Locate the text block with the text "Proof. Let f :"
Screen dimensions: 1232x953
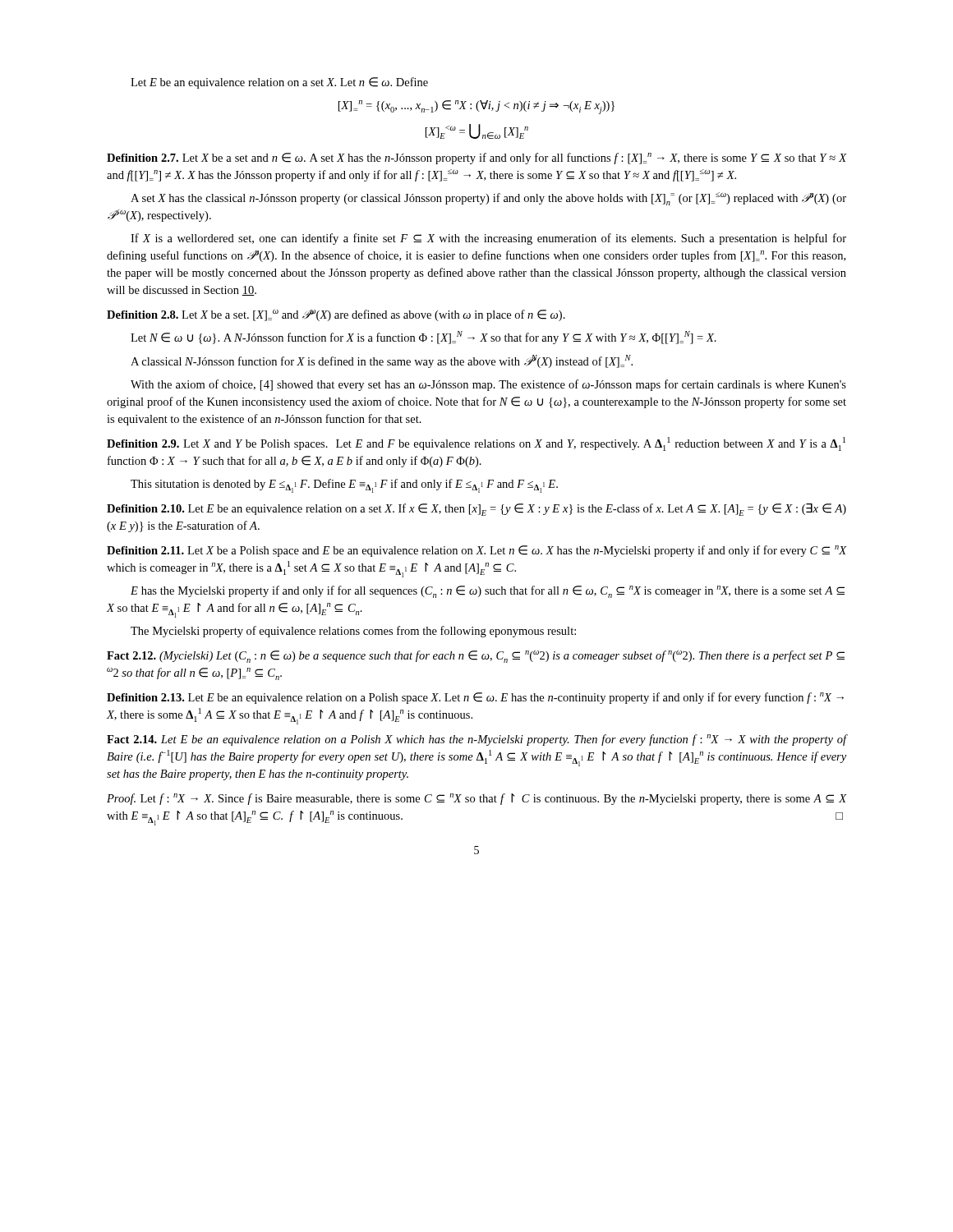click(x=476, y=807)
